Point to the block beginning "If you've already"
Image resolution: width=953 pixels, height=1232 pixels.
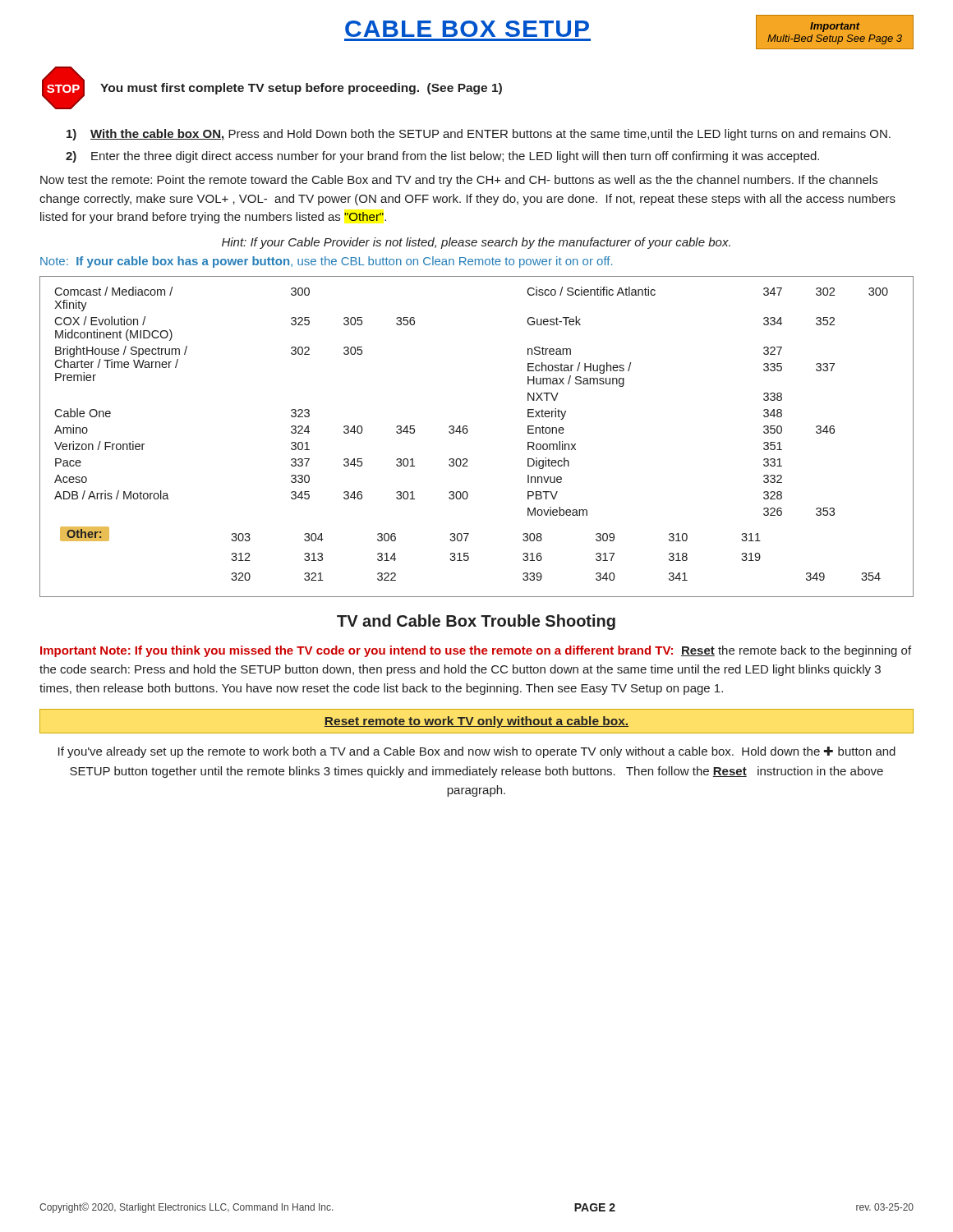click(476, 770)
